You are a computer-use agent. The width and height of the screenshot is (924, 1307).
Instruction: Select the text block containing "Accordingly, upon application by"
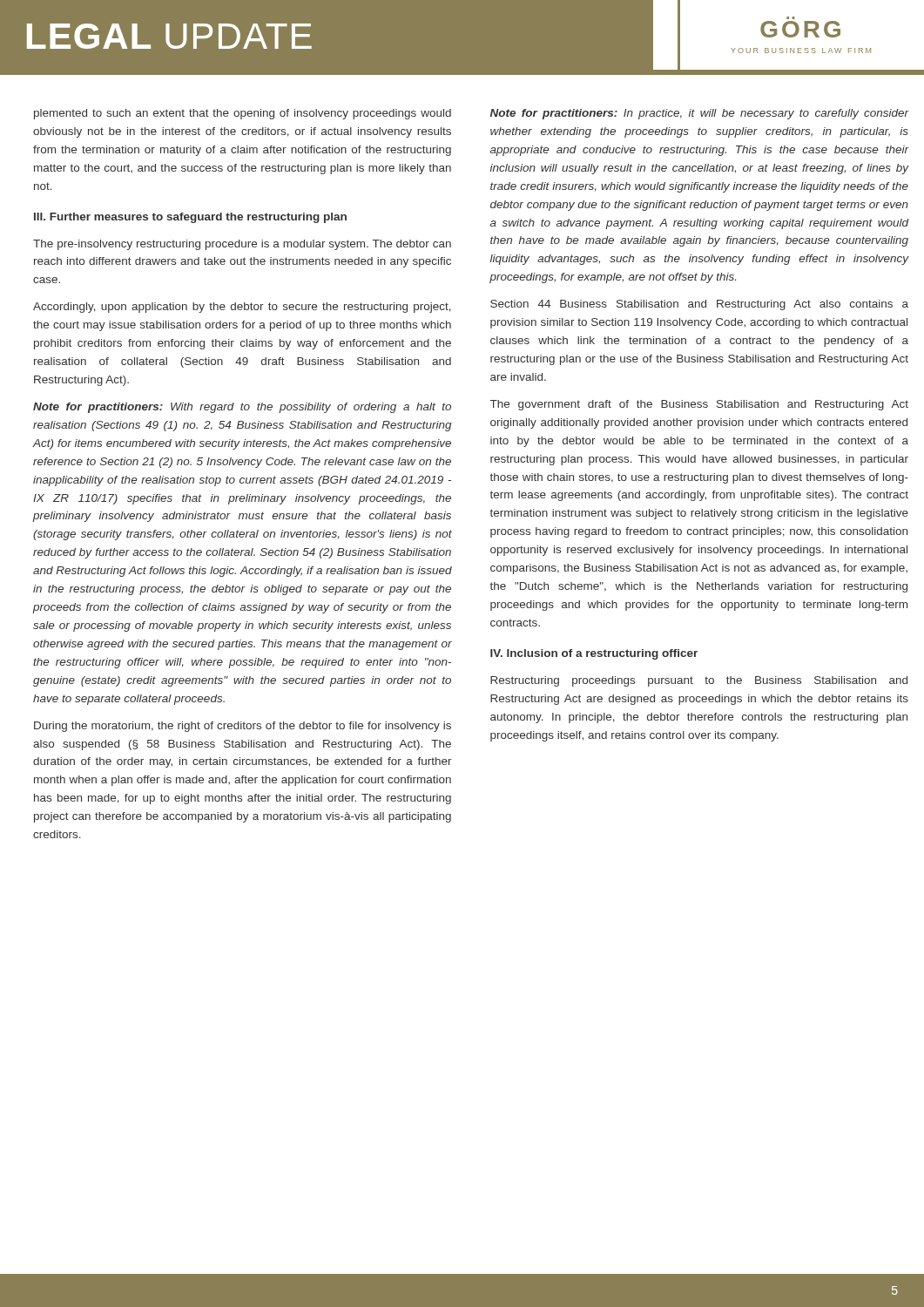click(x=242, y=344)
